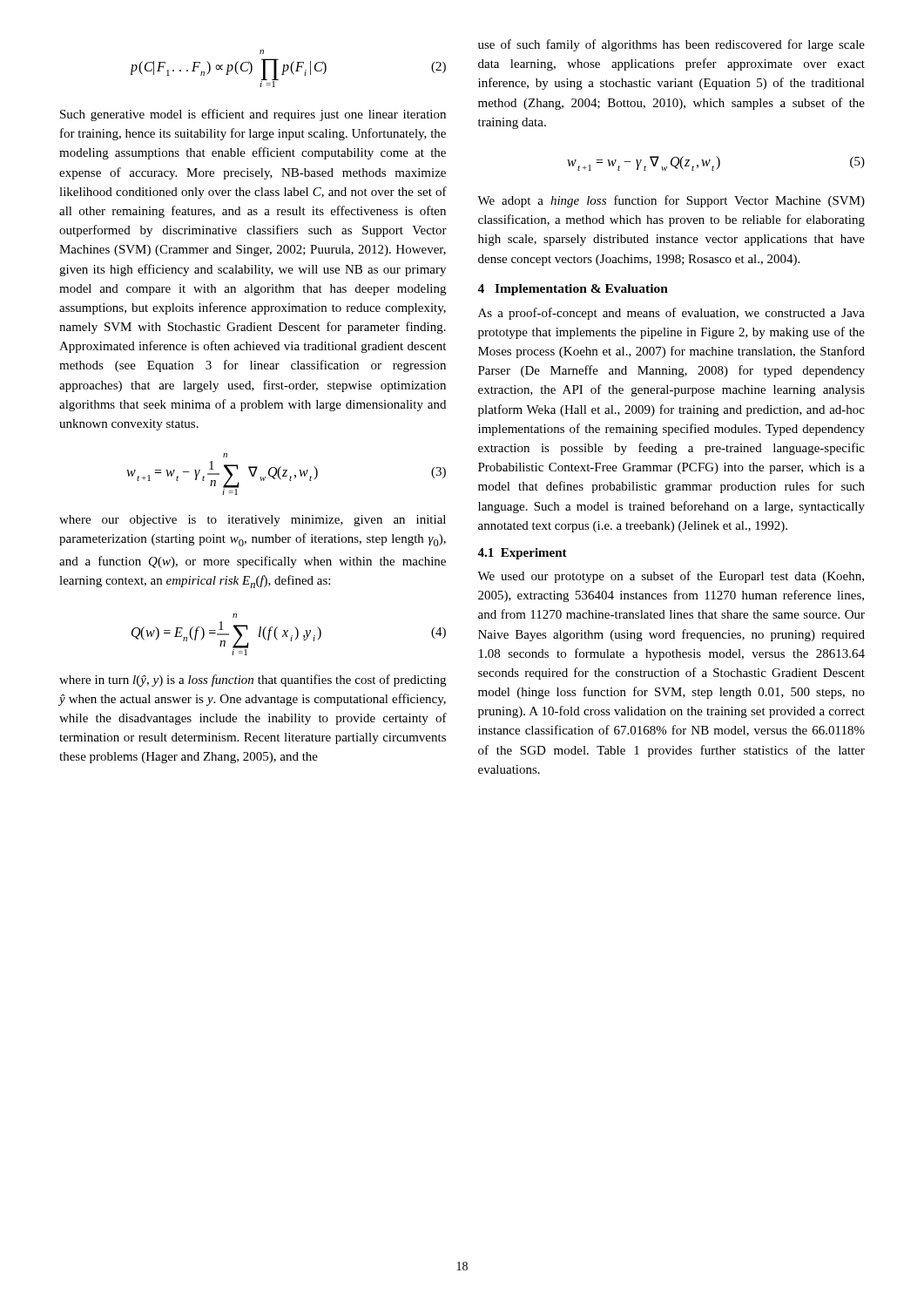Select the text block with the text "We adopt a hinge loss function"
924x1307 pixels.
[671, 229]
